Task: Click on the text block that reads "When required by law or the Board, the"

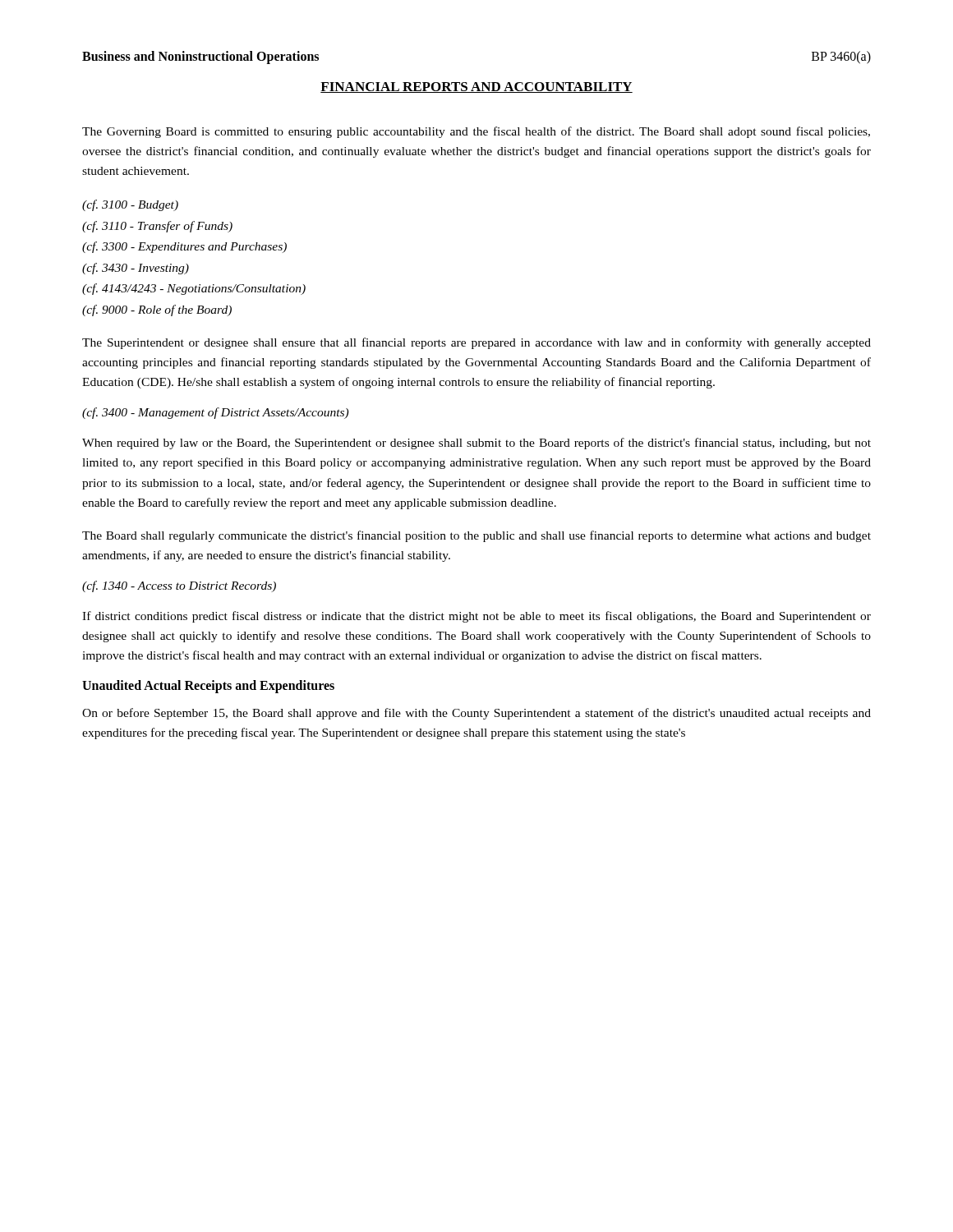Action: [476, 472]
